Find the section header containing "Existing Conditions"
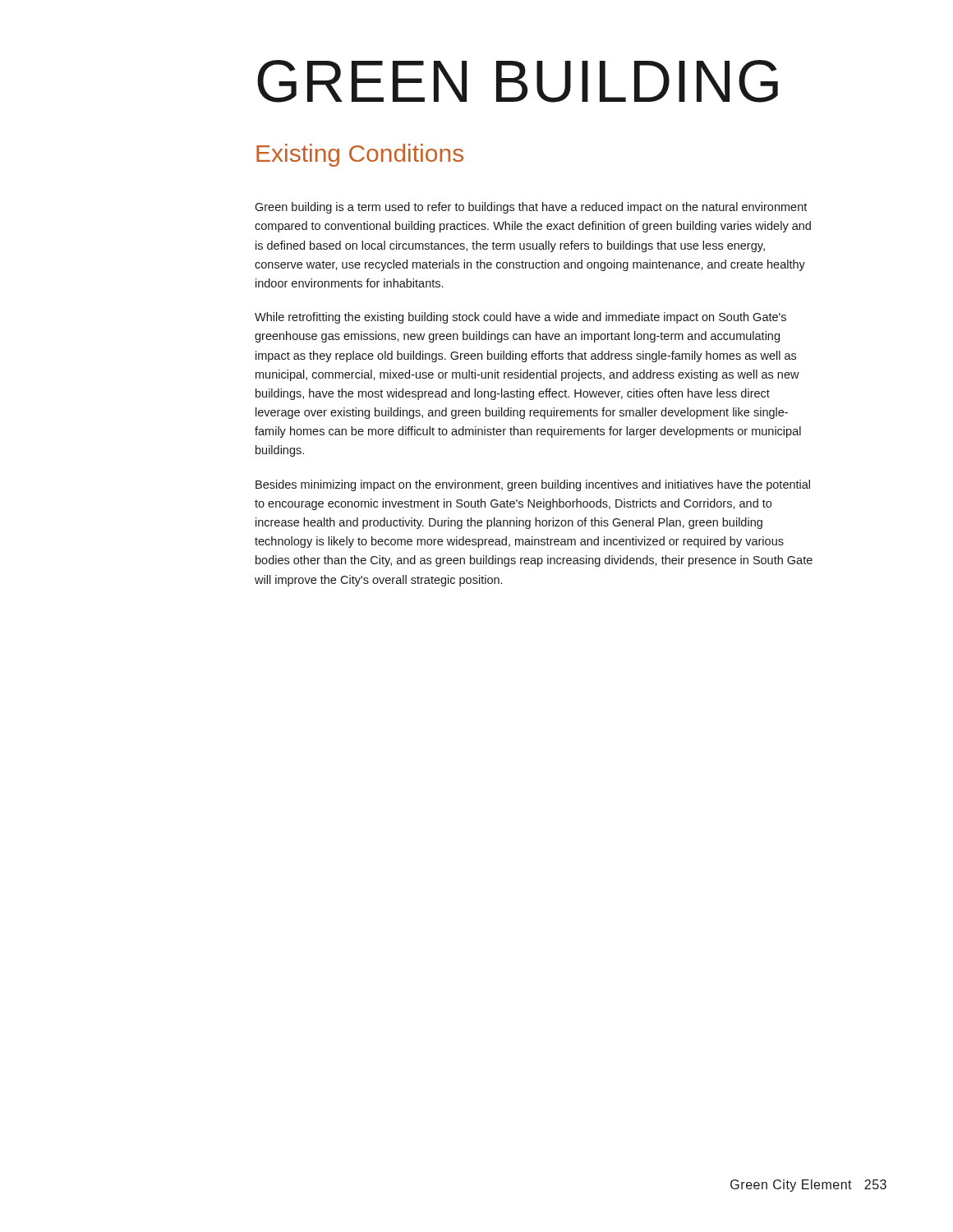The image size is (953, 1232). (x=359, y=153)
